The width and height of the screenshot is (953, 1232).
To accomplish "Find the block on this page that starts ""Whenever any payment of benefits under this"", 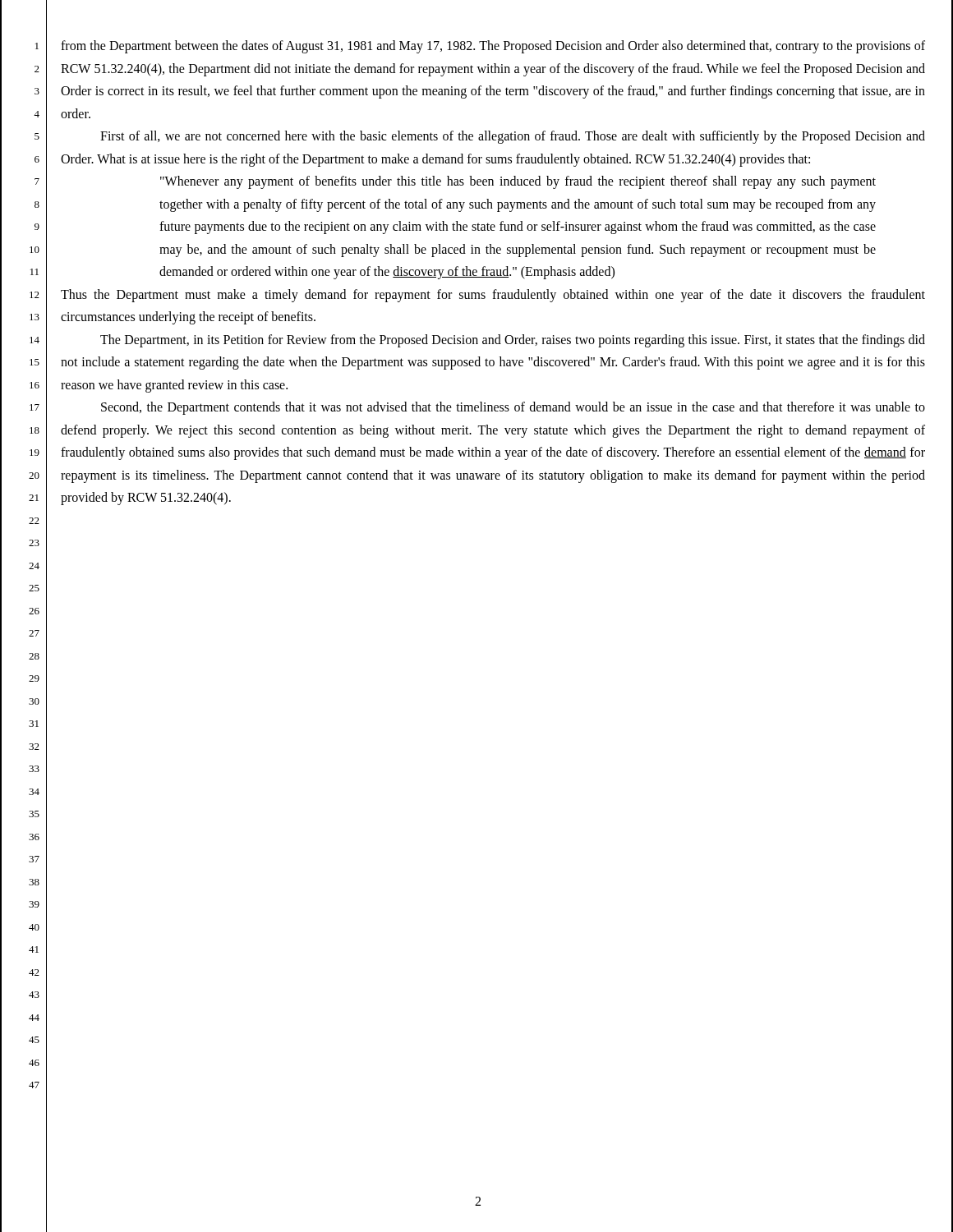I will 518,226.
